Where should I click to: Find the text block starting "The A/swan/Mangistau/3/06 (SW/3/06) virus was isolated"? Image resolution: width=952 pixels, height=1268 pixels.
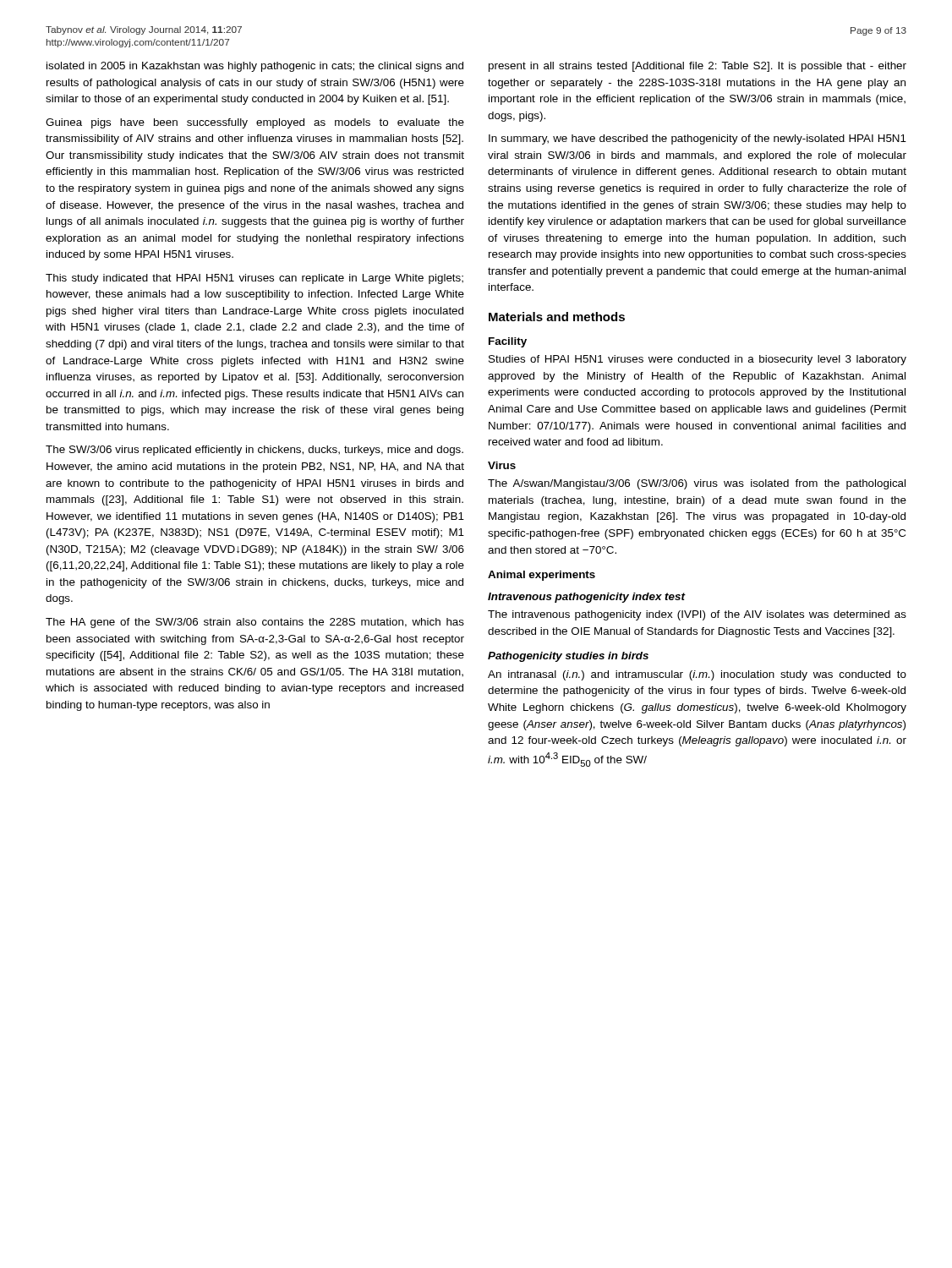pos(697,517)
